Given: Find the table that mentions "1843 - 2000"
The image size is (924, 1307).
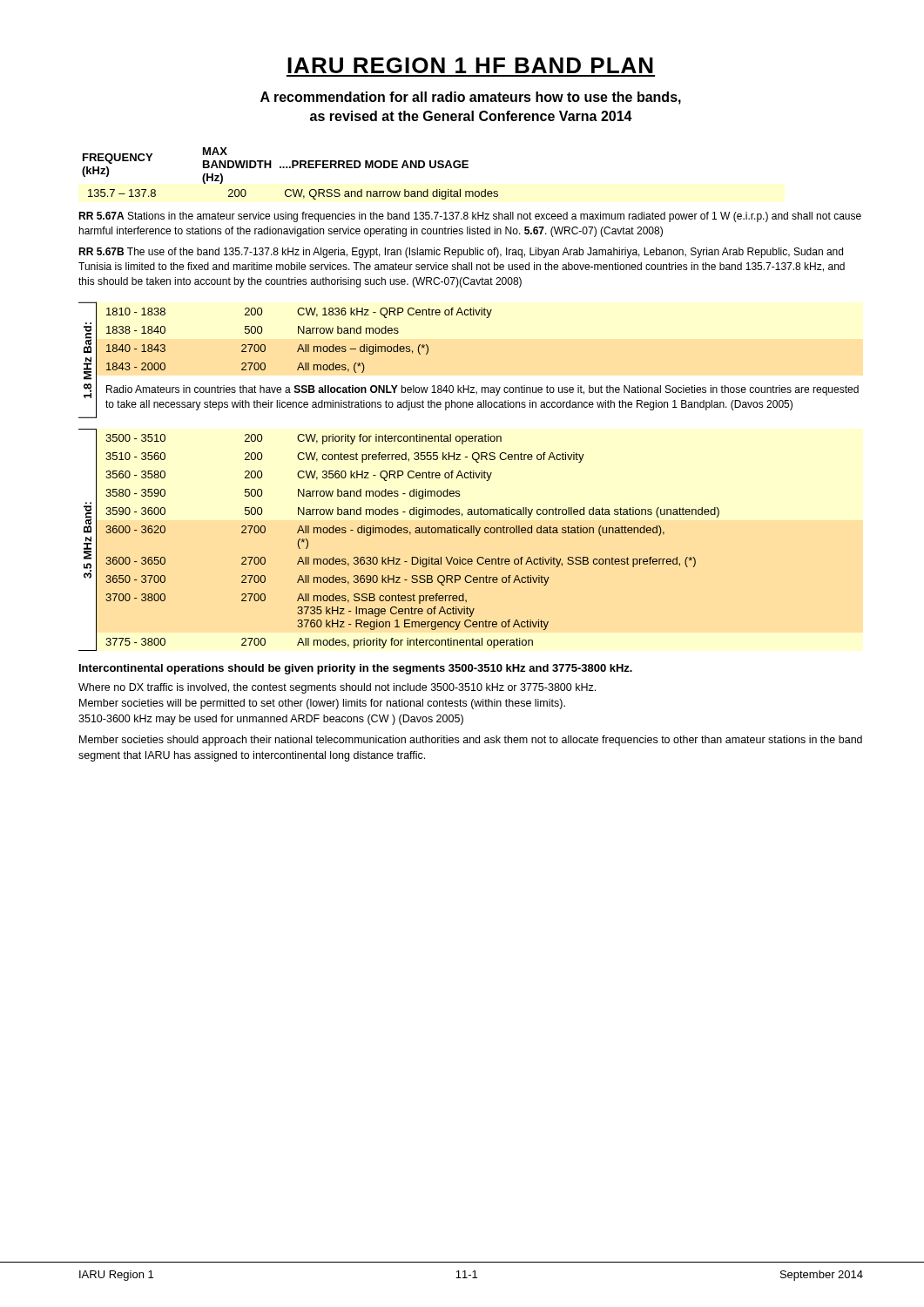Looking at the screenshot, I should (x=480, y=339).
